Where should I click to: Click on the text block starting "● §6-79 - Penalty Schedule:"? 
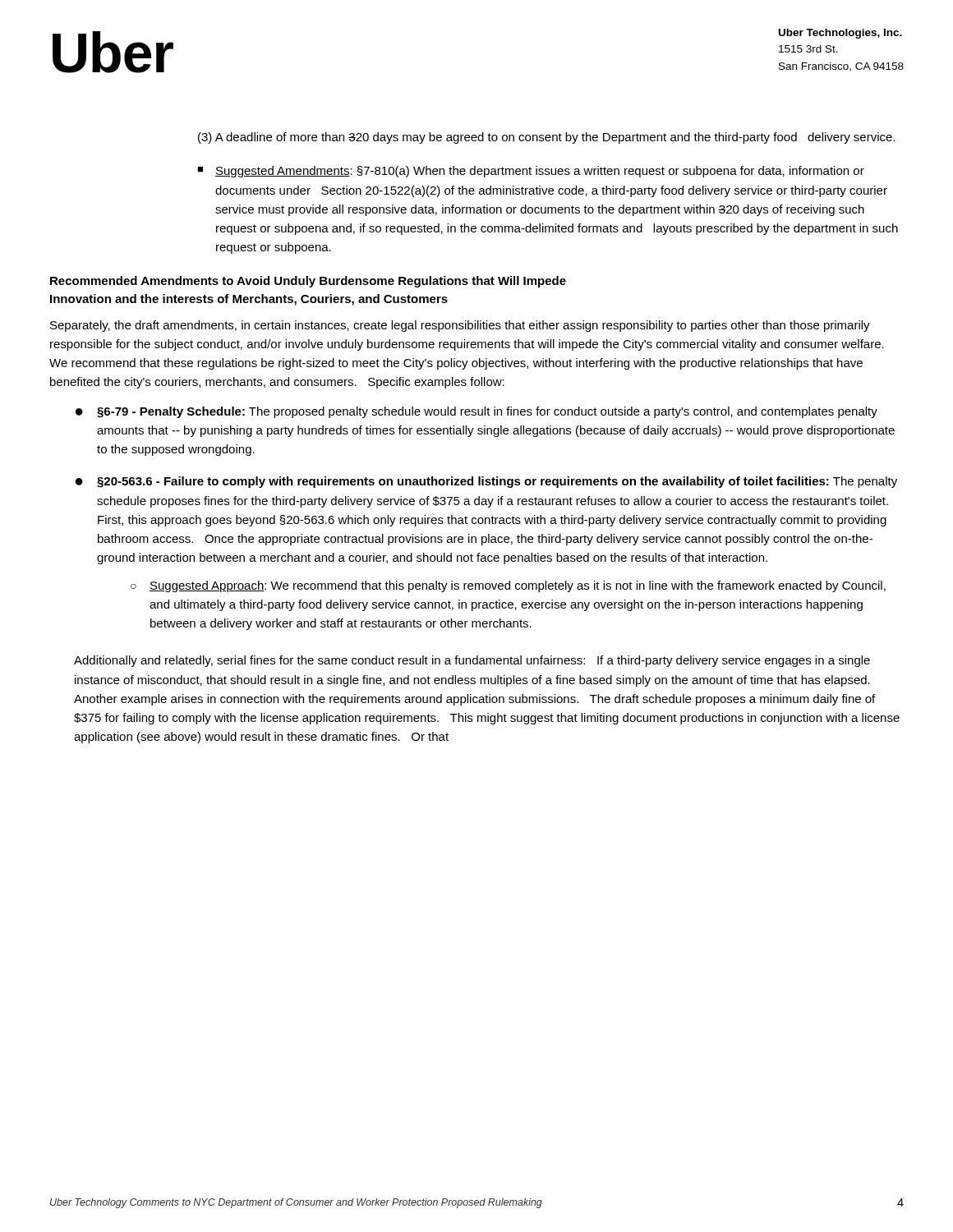[489, 430]
